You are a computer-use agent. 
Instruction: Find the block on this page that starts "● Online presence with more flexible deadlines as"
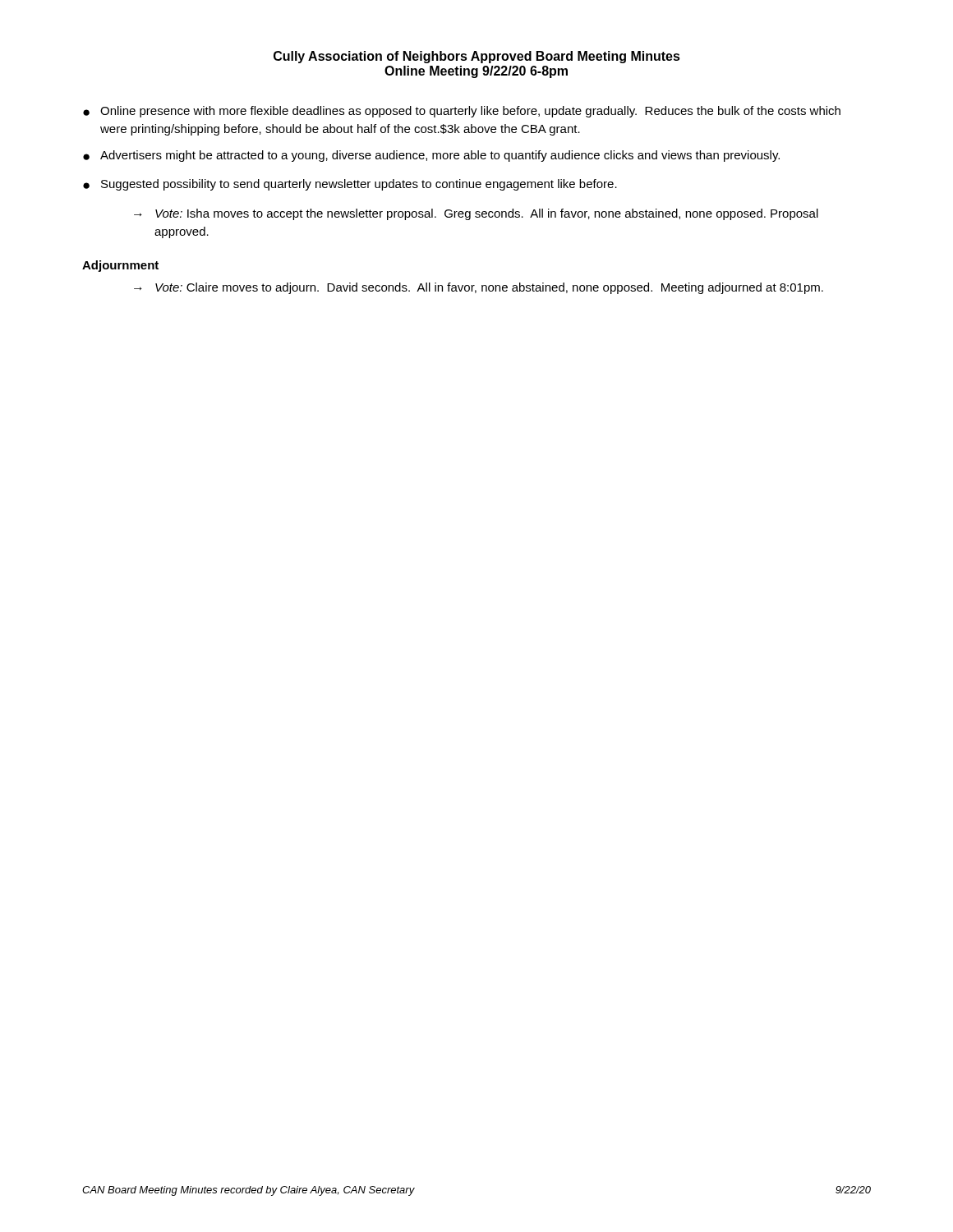pos(476,120)
